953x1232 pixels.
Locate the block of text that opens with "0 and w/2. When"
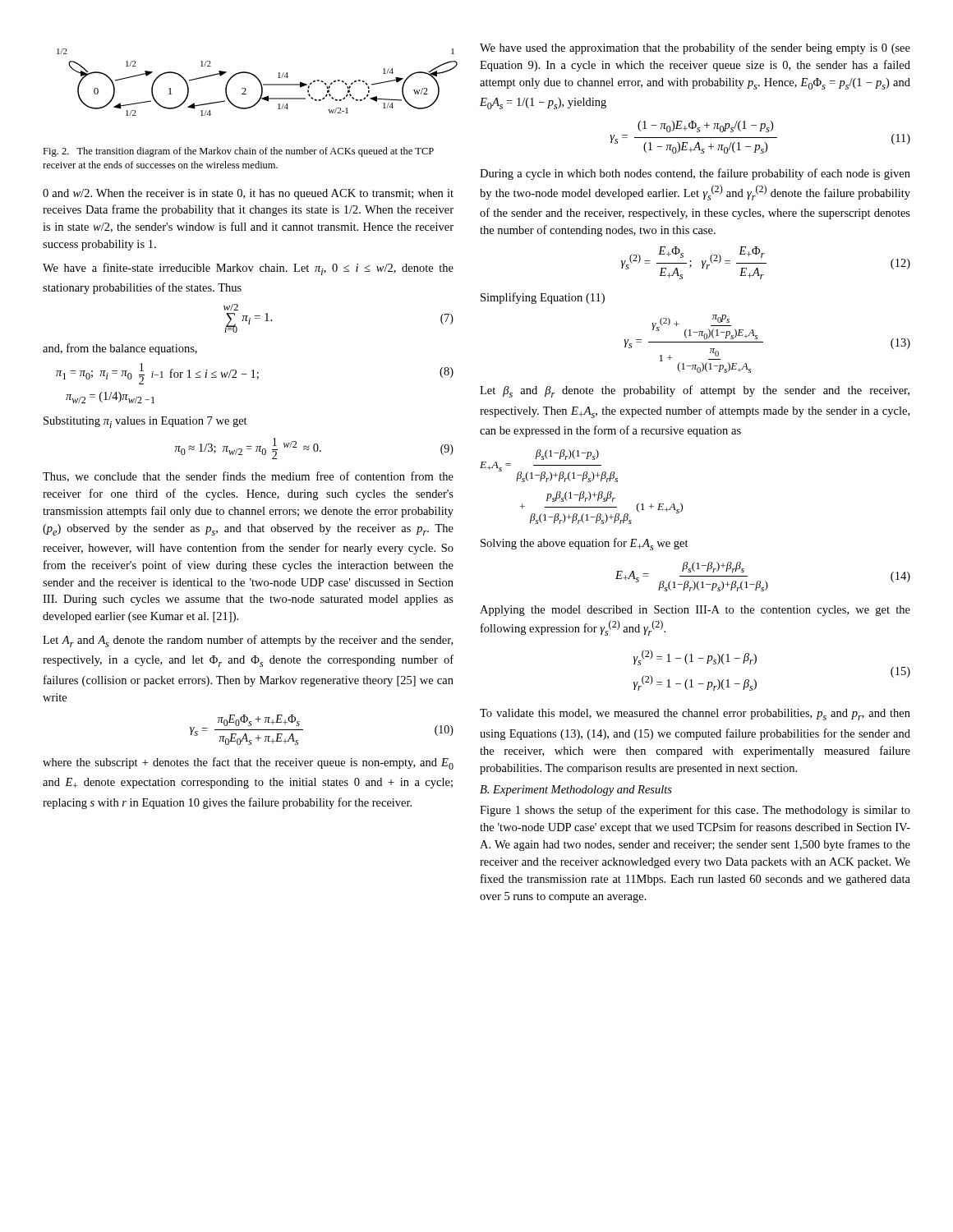click(248, 218)
